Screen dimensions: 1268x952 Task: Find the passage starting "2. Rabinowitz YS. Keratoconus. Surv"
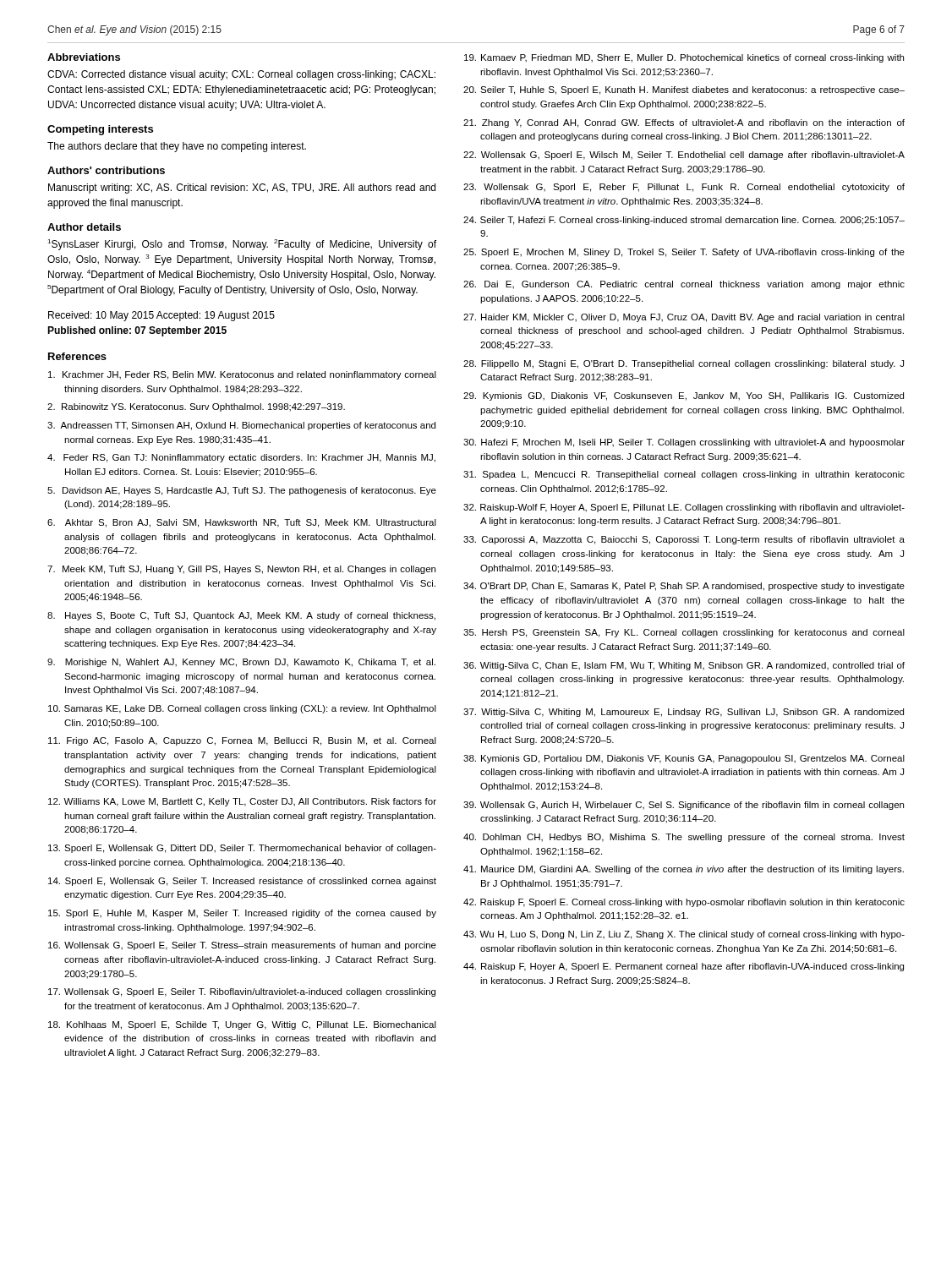click(196, 407)
